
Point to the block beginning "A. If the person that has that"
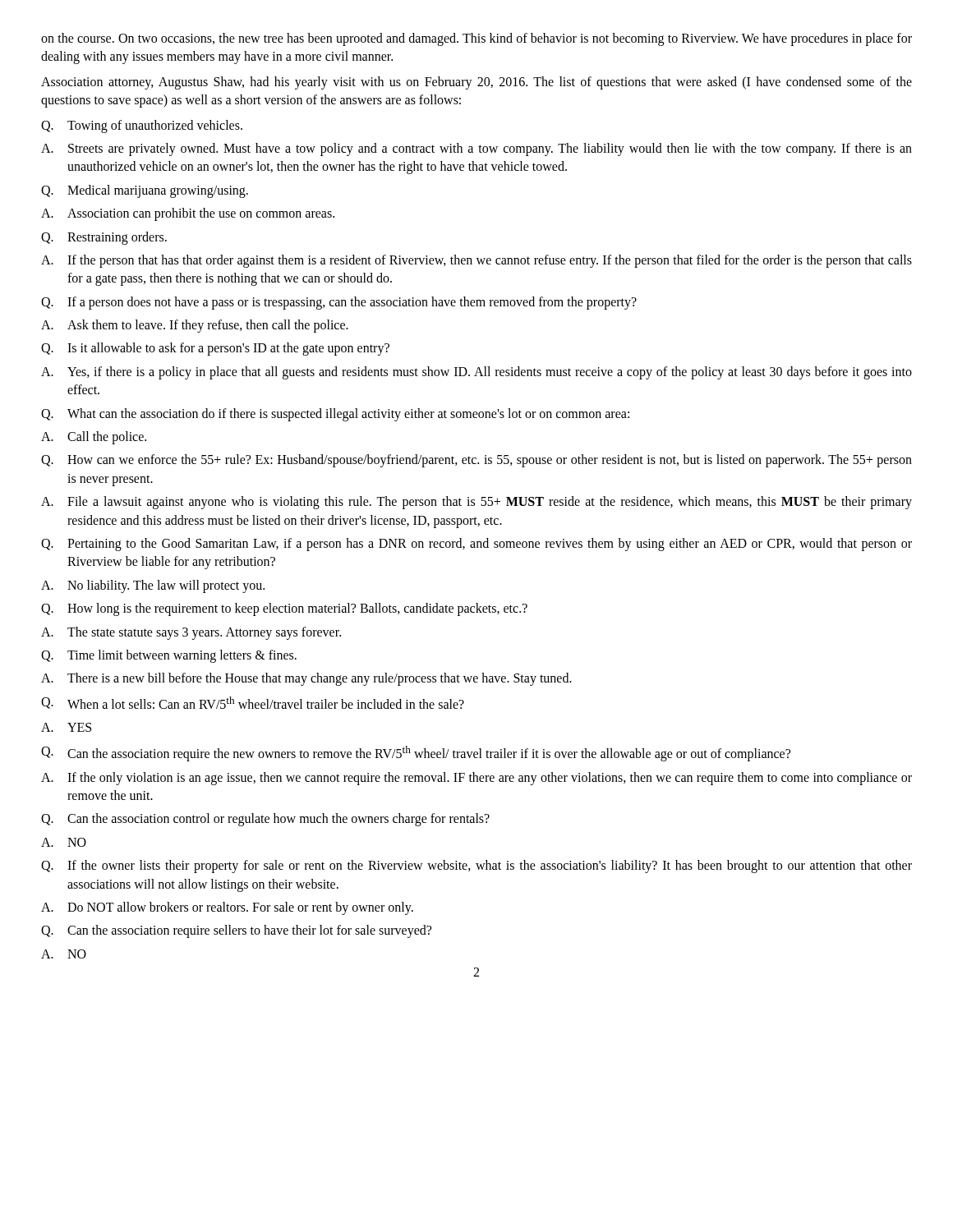click(x=476, y=270)
